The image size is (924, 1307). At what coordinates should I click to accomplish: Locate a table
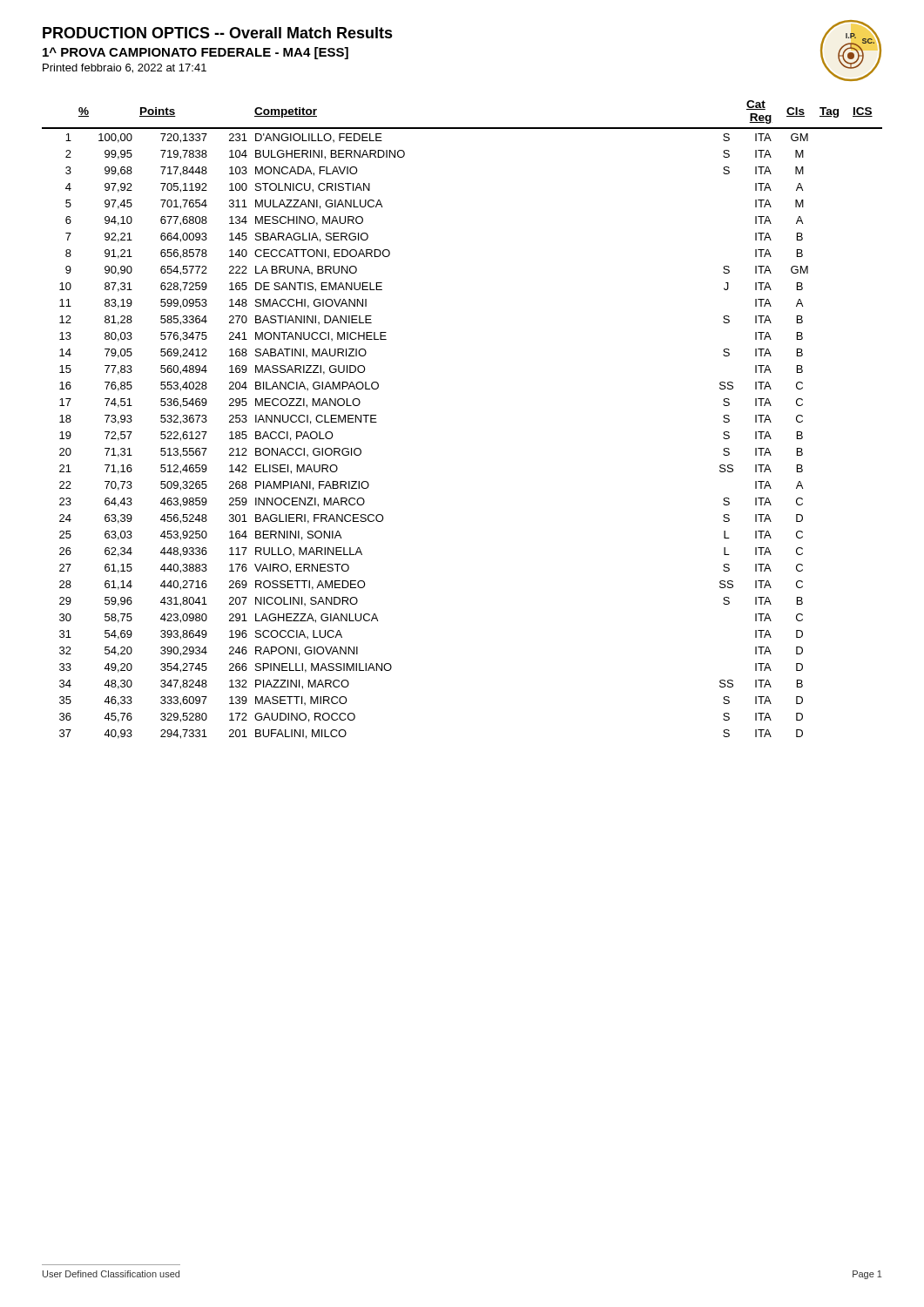[462, 419]
